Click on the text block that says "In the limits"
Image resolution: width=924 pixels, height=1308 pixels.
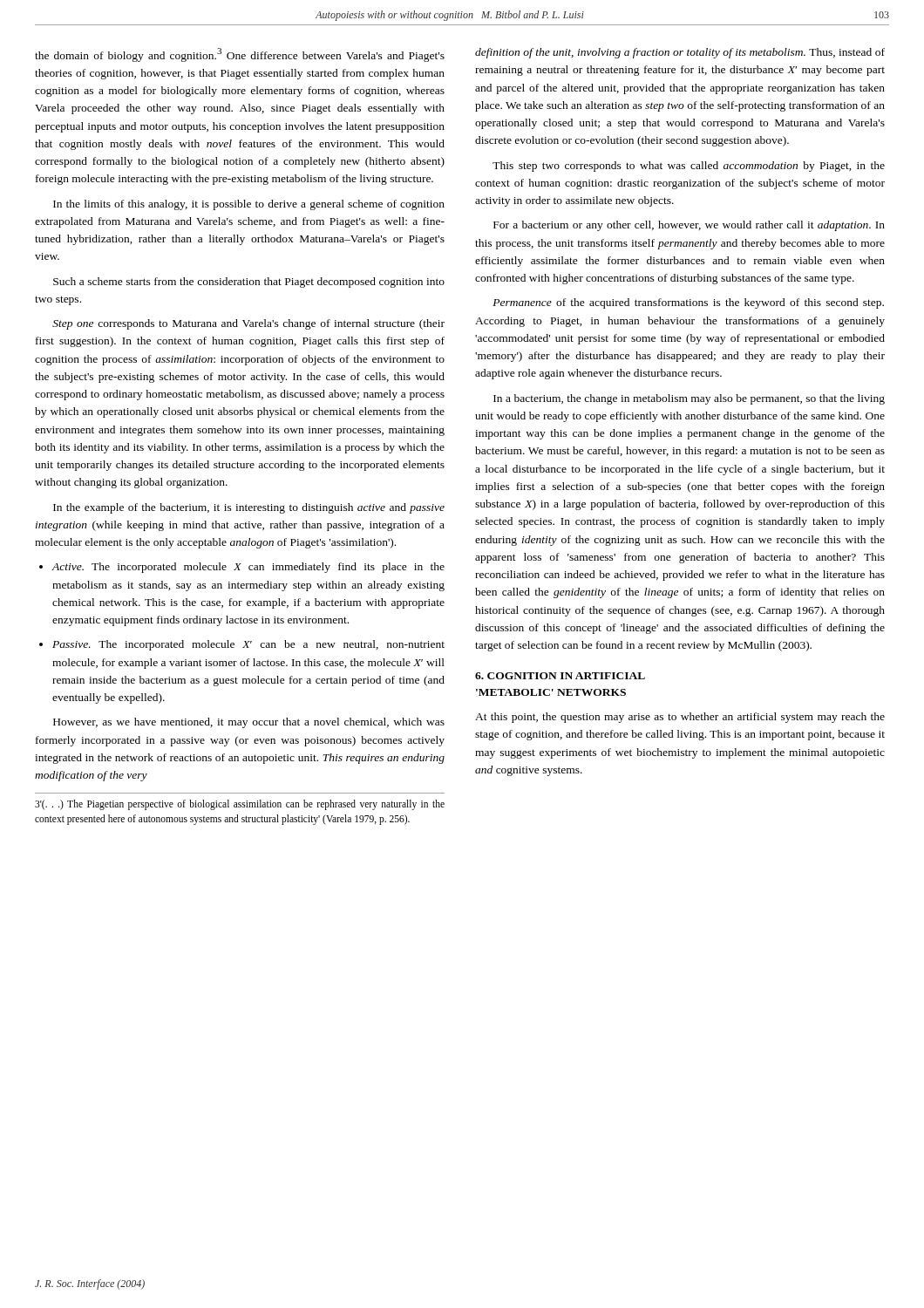tap(240, 230)
